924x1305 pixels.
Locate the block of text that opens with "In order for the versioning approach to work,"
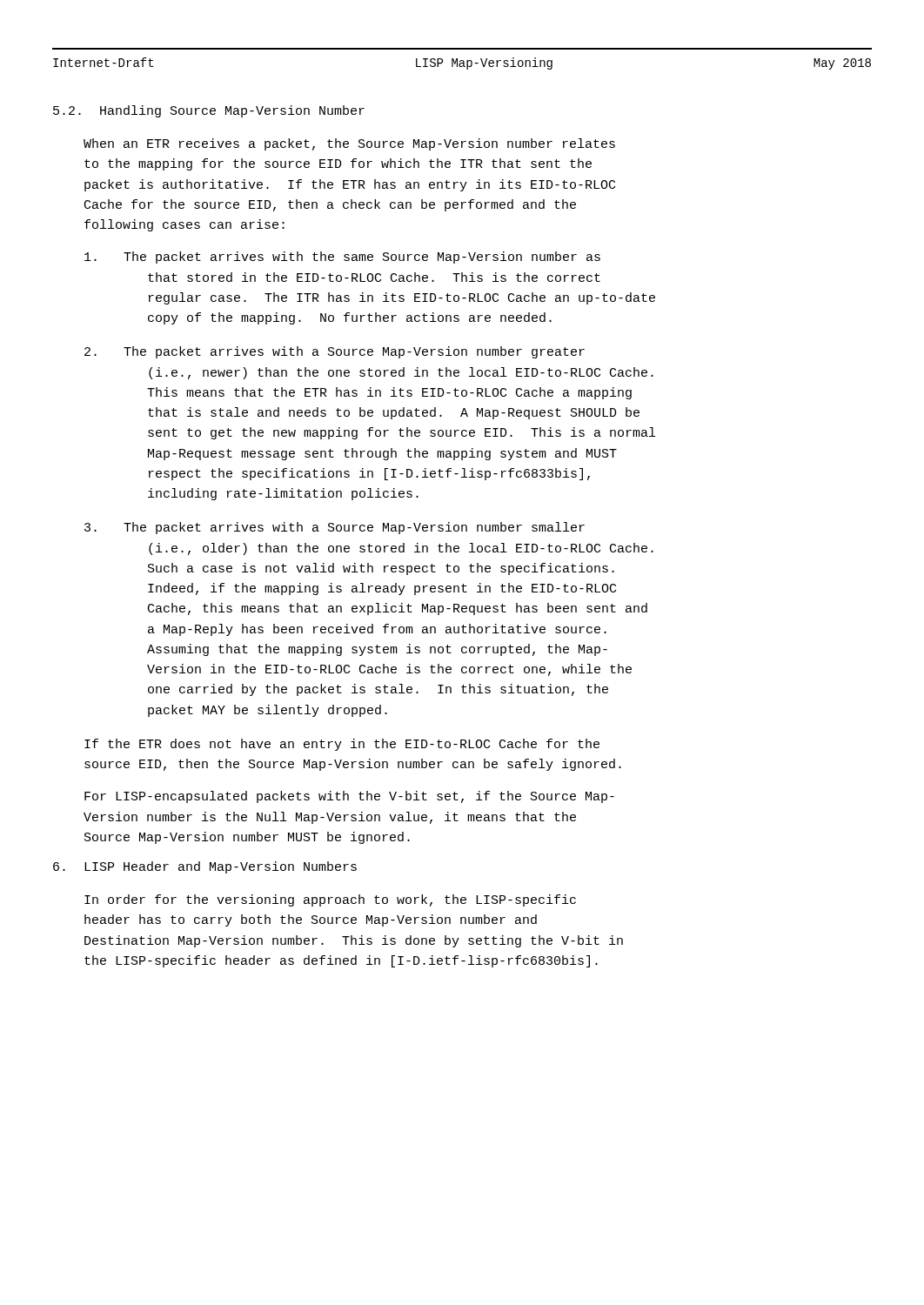[x=354, y=931]
